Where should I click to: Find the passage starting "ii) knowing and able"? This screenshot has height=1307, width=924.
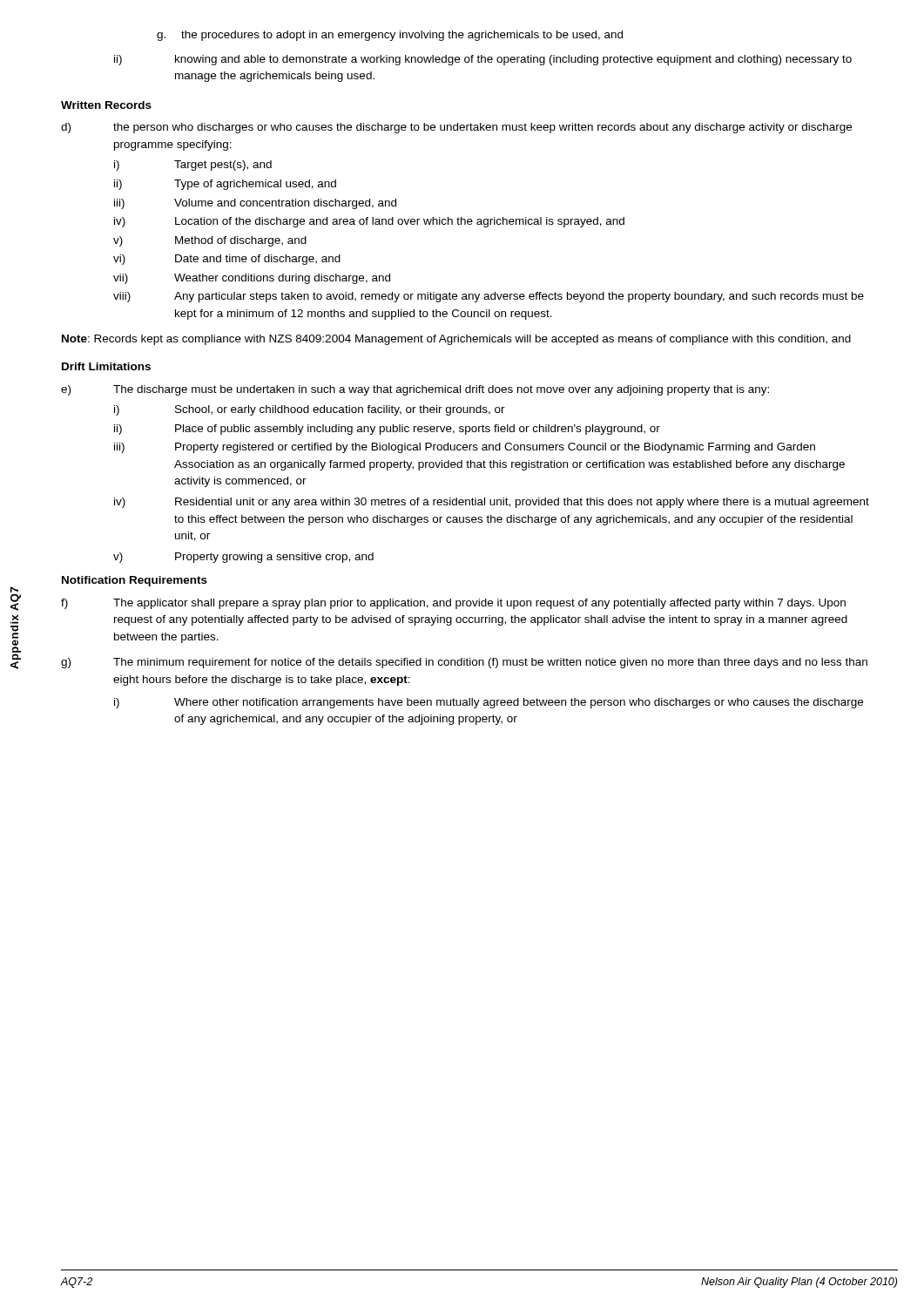pyautogui.click(x=494, y=67)
